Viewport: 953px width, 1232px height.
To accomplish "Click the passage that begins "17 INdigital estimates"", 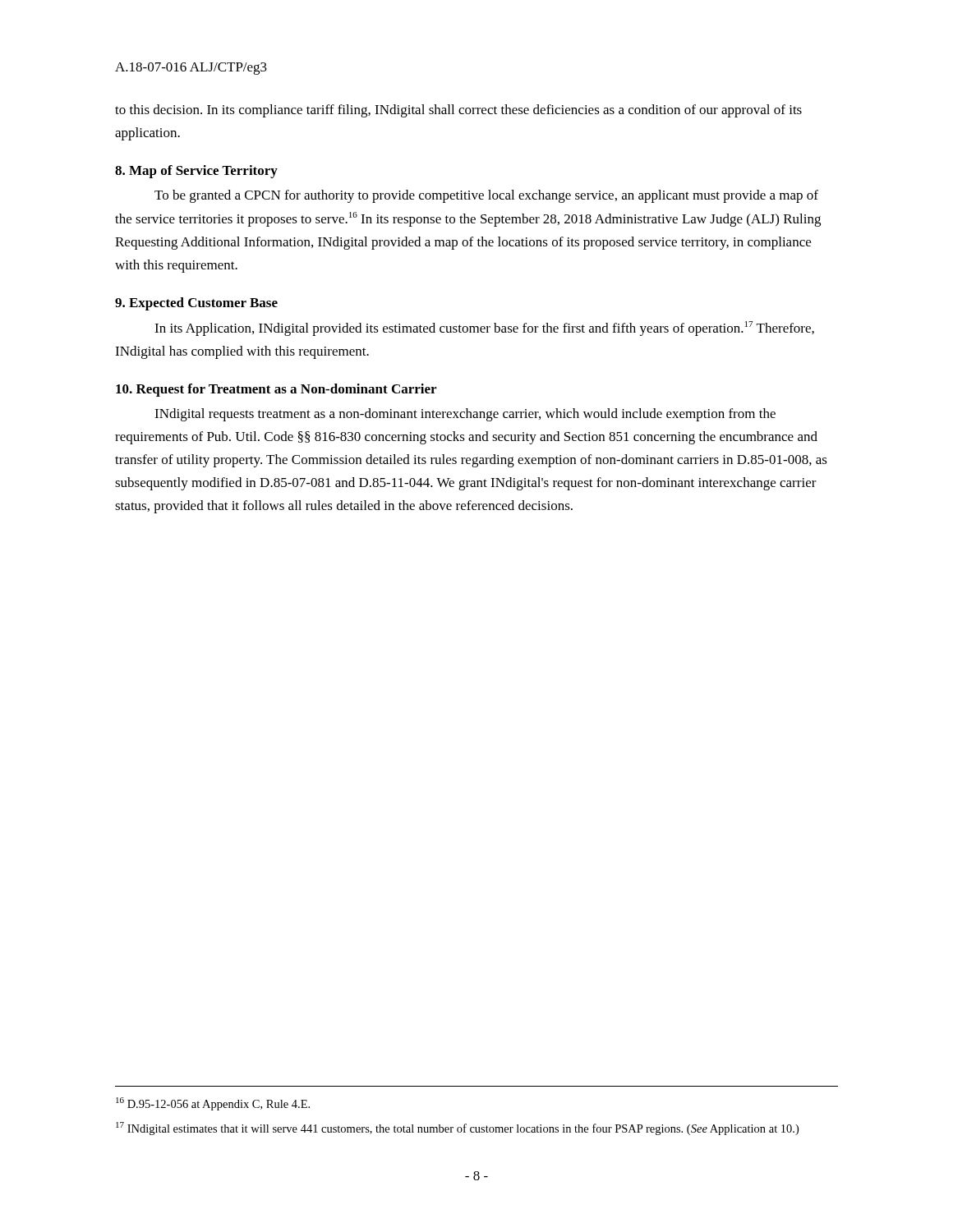I will (457, 1128).
